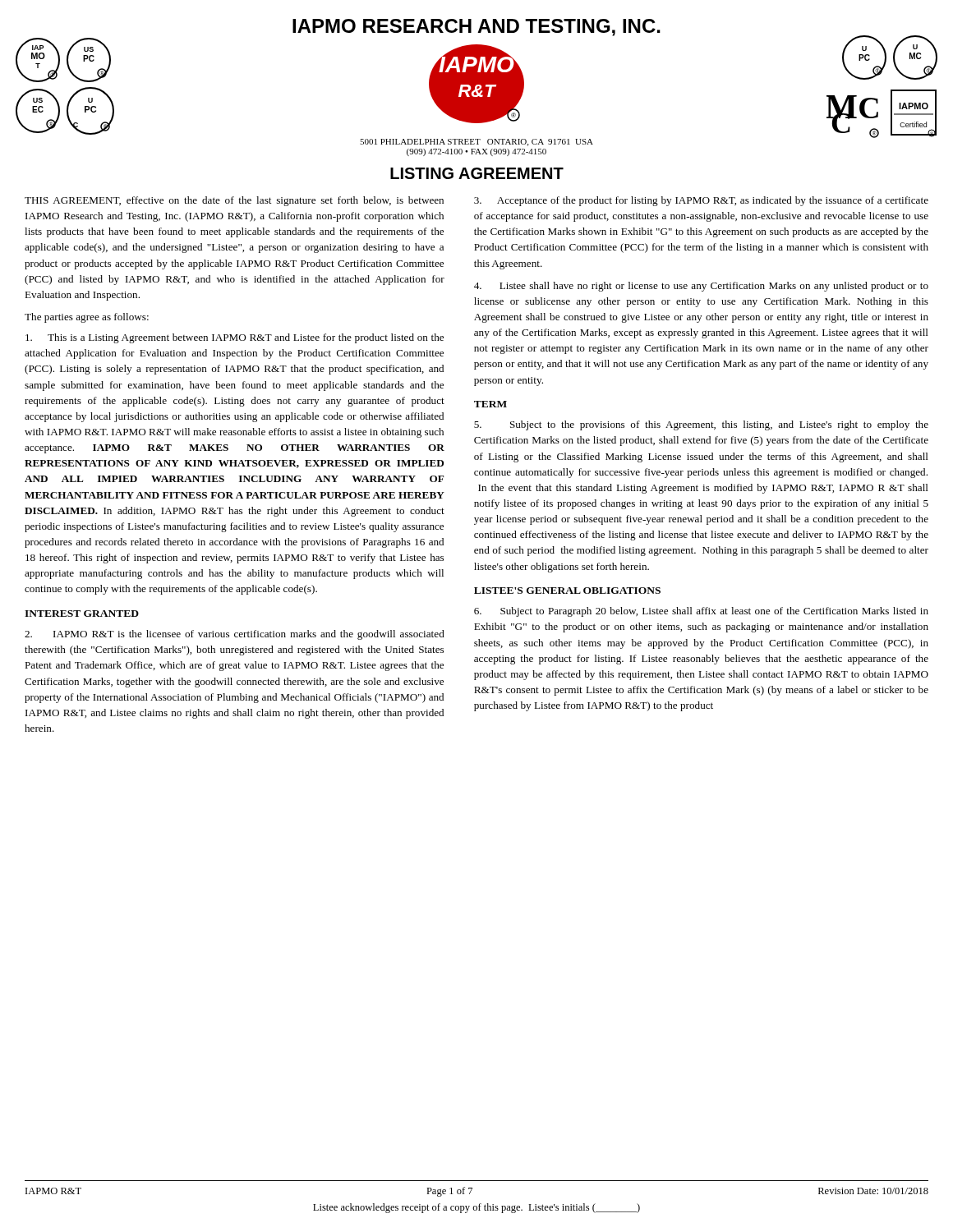Find "INTEREST GRANTED" on this page

pyautogui.click(x=82, y=613)
